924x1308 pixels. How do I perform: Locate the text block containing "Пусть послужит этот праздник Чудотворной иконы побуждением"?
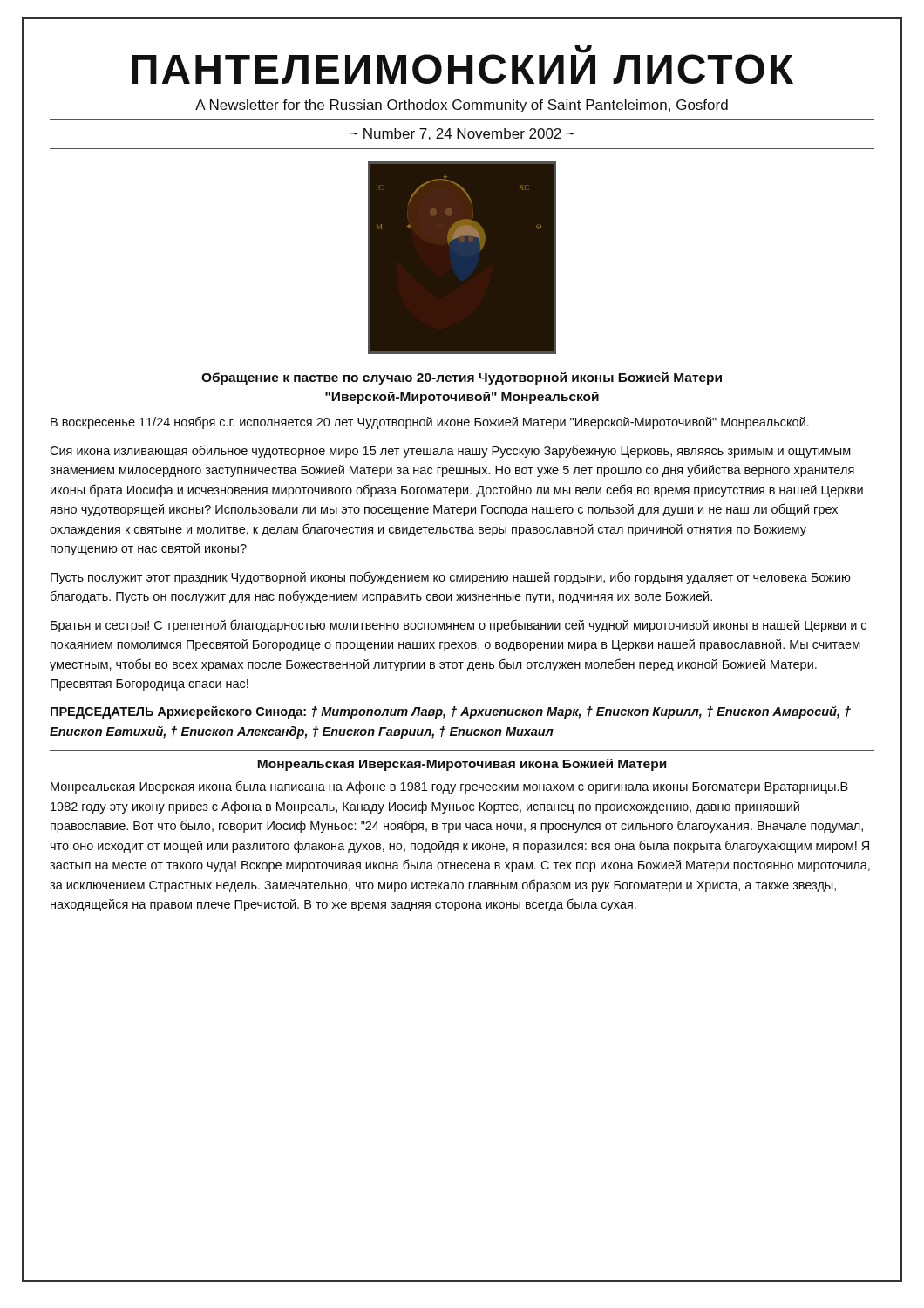pos(450,587)
